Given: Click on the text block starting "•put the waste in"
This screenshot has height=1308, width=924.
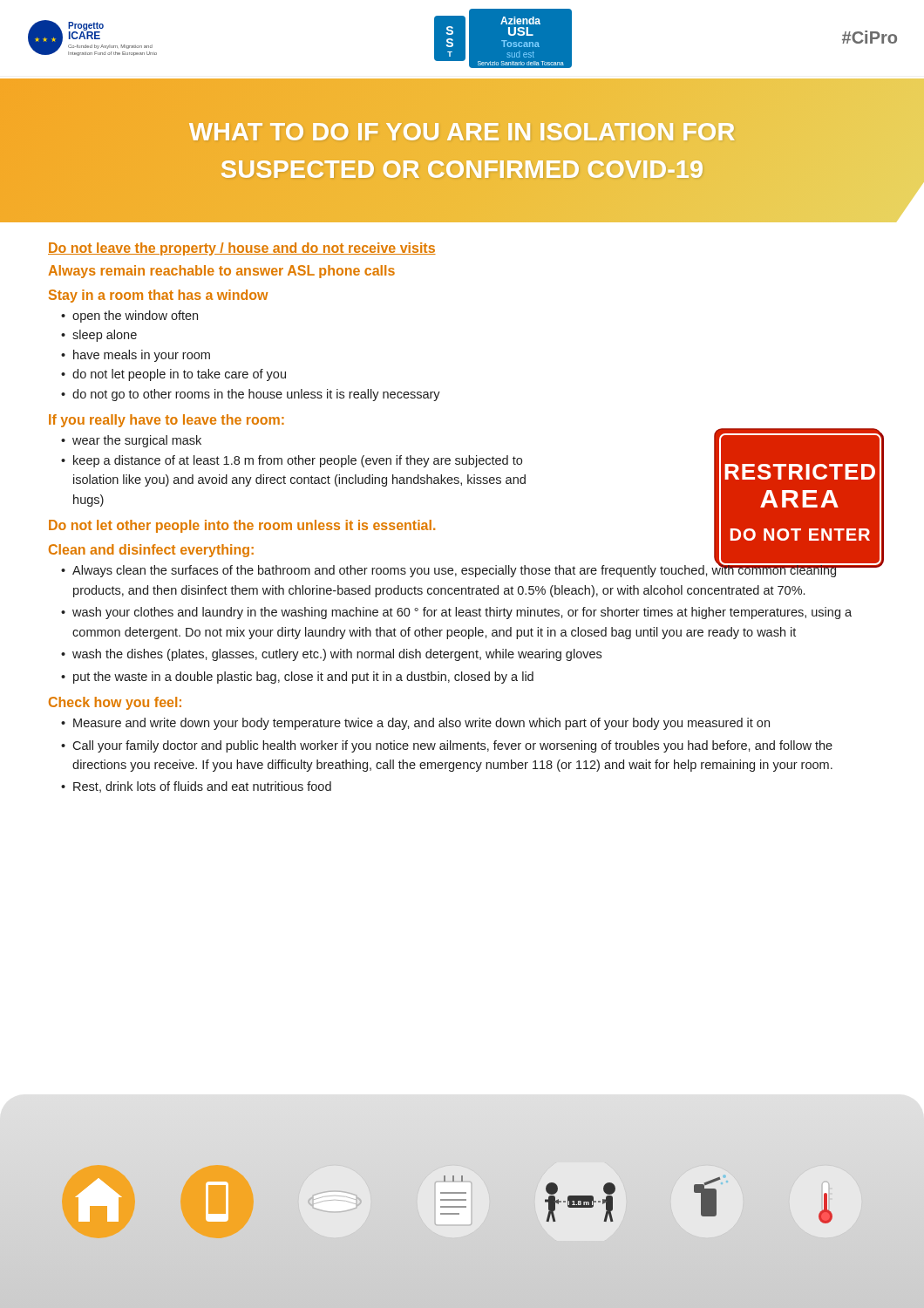Looking at the screenshot, I should 298,676.
